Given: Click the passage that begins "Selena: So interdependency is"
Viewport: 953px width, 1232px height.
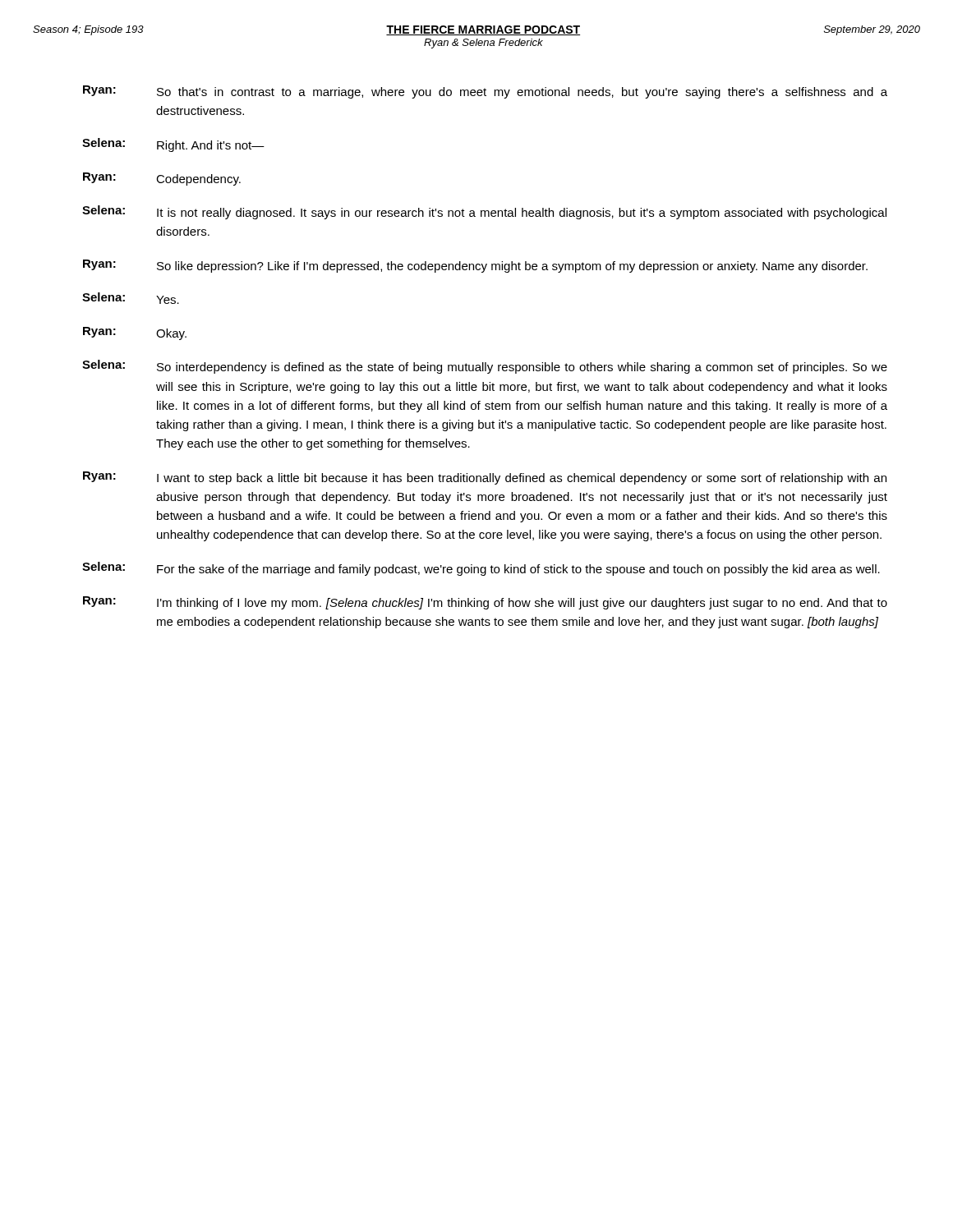Looking at the screenshot, I should click(x=485, y=405).
